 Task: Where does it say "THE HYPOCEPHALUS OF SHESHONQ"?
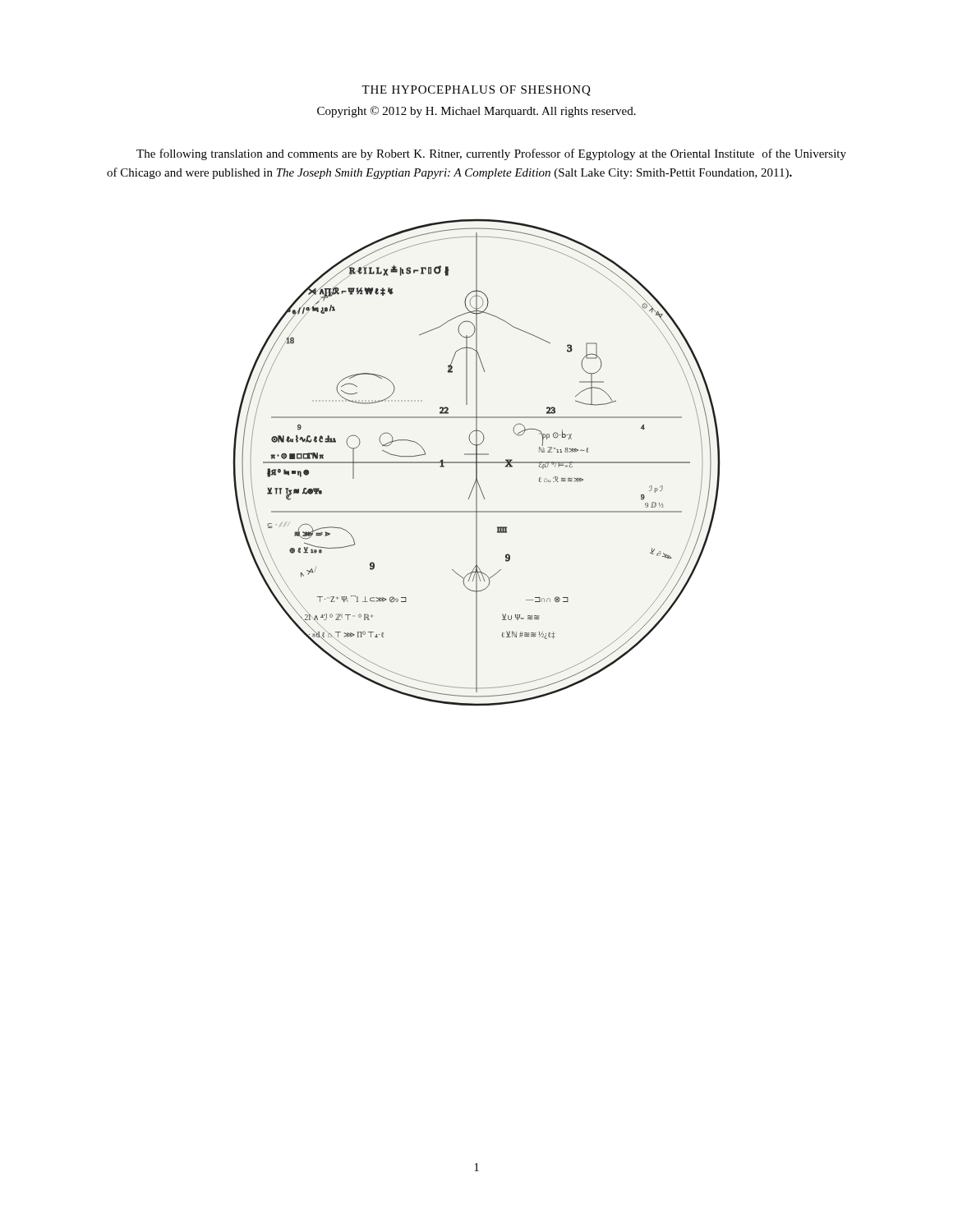(476, 90)
